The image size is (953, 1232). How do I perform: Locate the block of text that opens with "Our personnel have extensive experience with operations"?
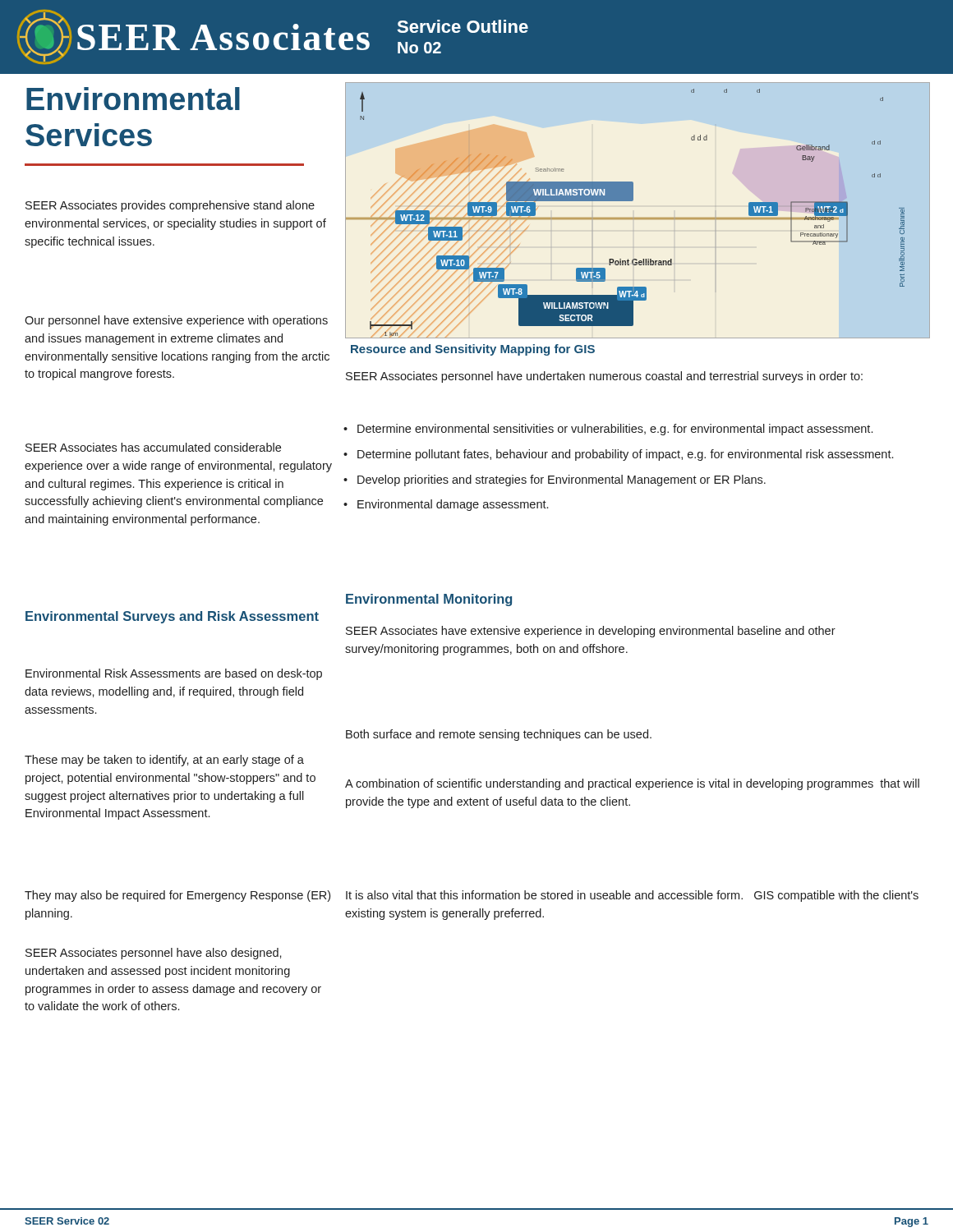point(177,347)
